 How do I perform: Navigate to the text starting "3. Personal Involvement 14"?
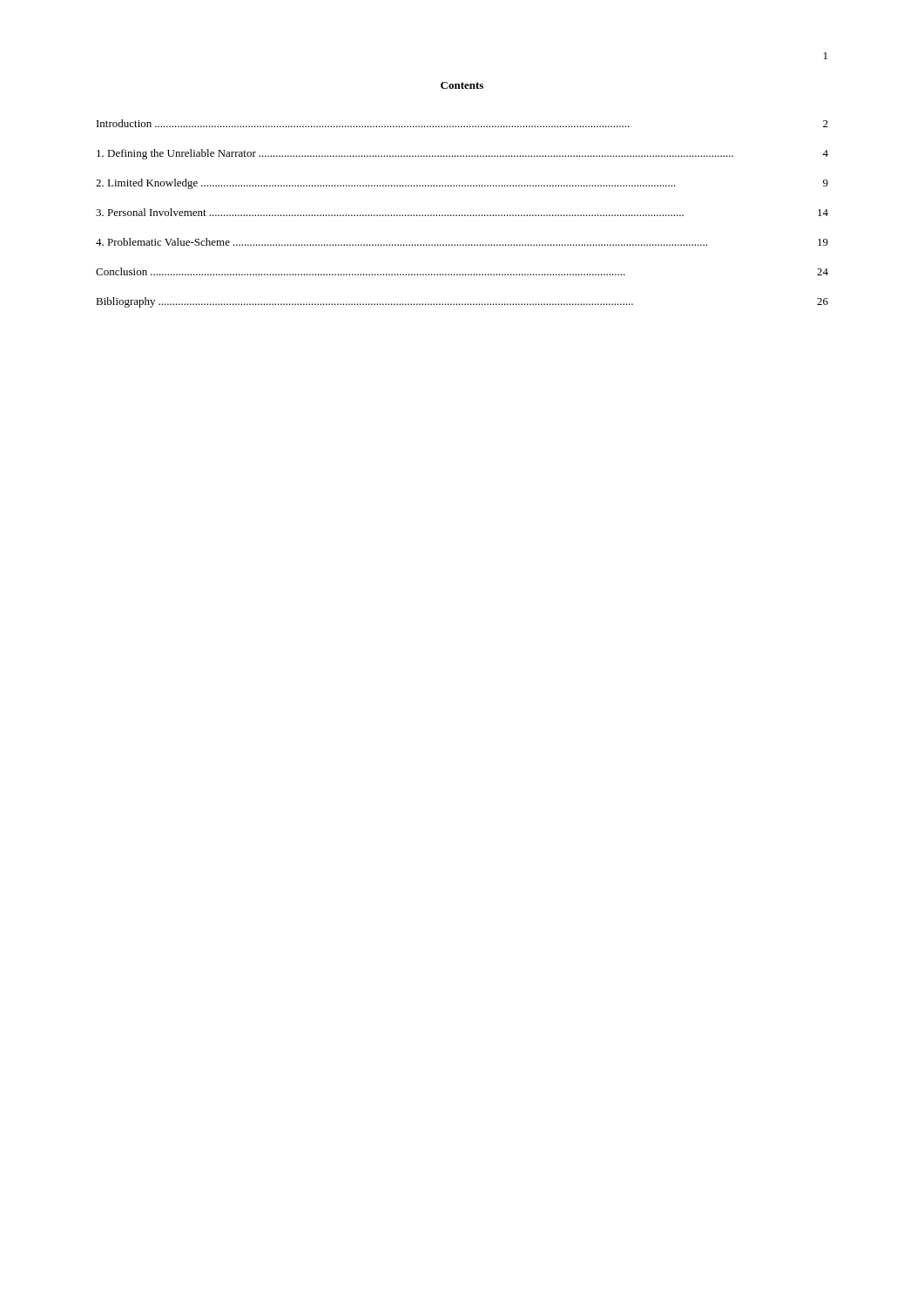[462, 213]
